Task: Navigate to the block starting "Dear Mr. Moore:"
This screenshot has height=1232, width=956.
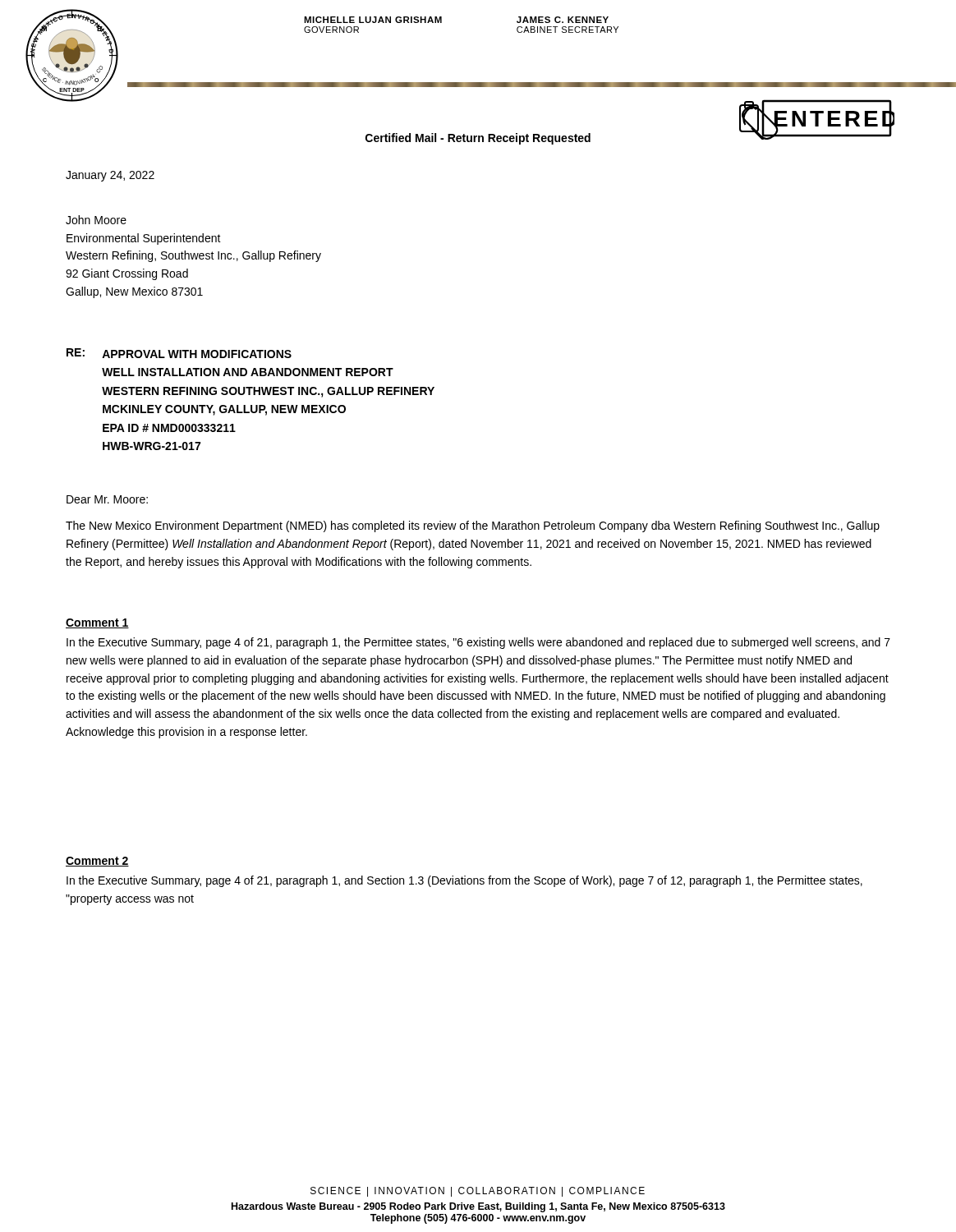Action: 107,499
